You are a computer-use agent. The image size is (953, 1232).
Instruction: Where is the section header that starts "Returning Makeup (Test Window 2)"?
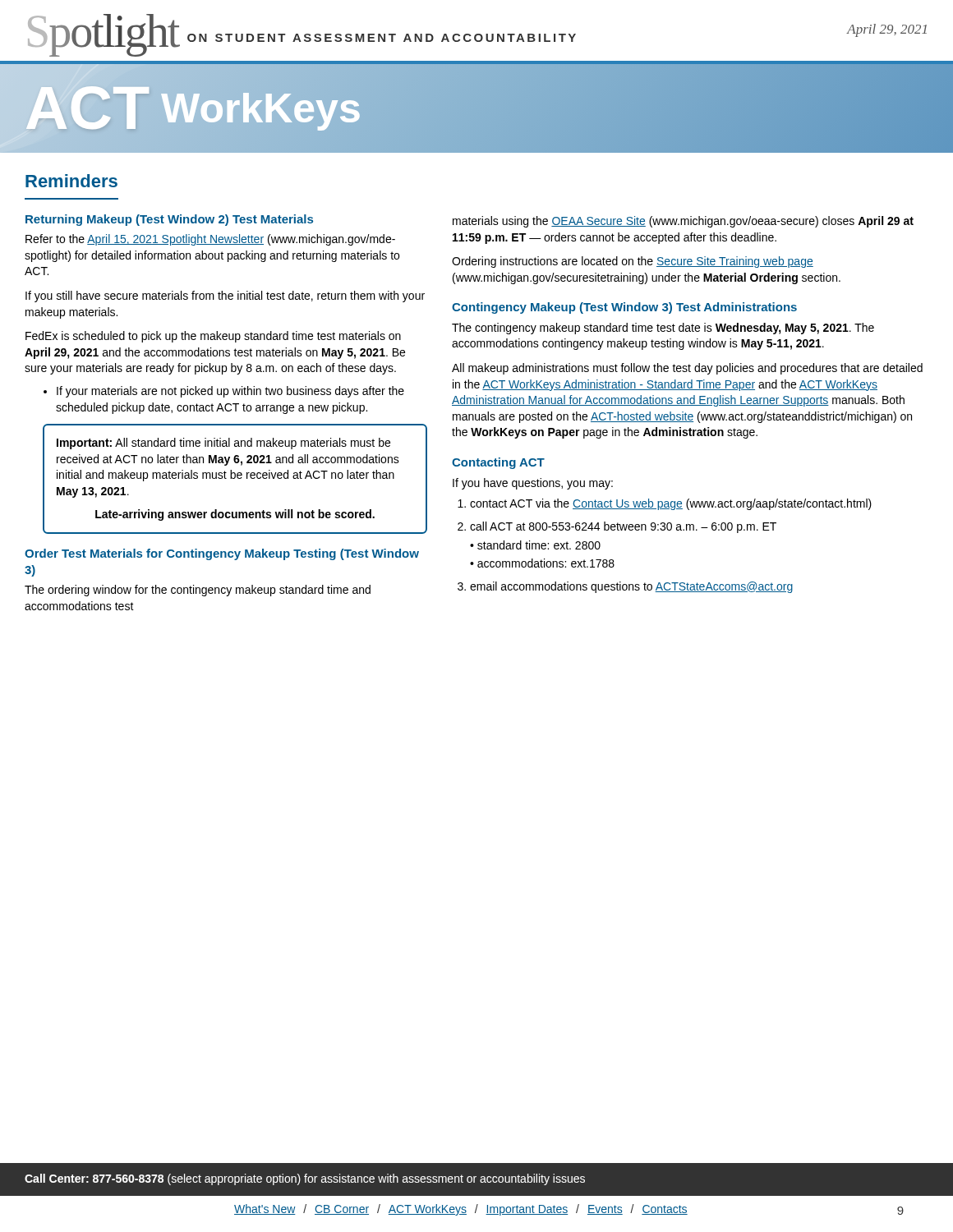tap(169, 219)
